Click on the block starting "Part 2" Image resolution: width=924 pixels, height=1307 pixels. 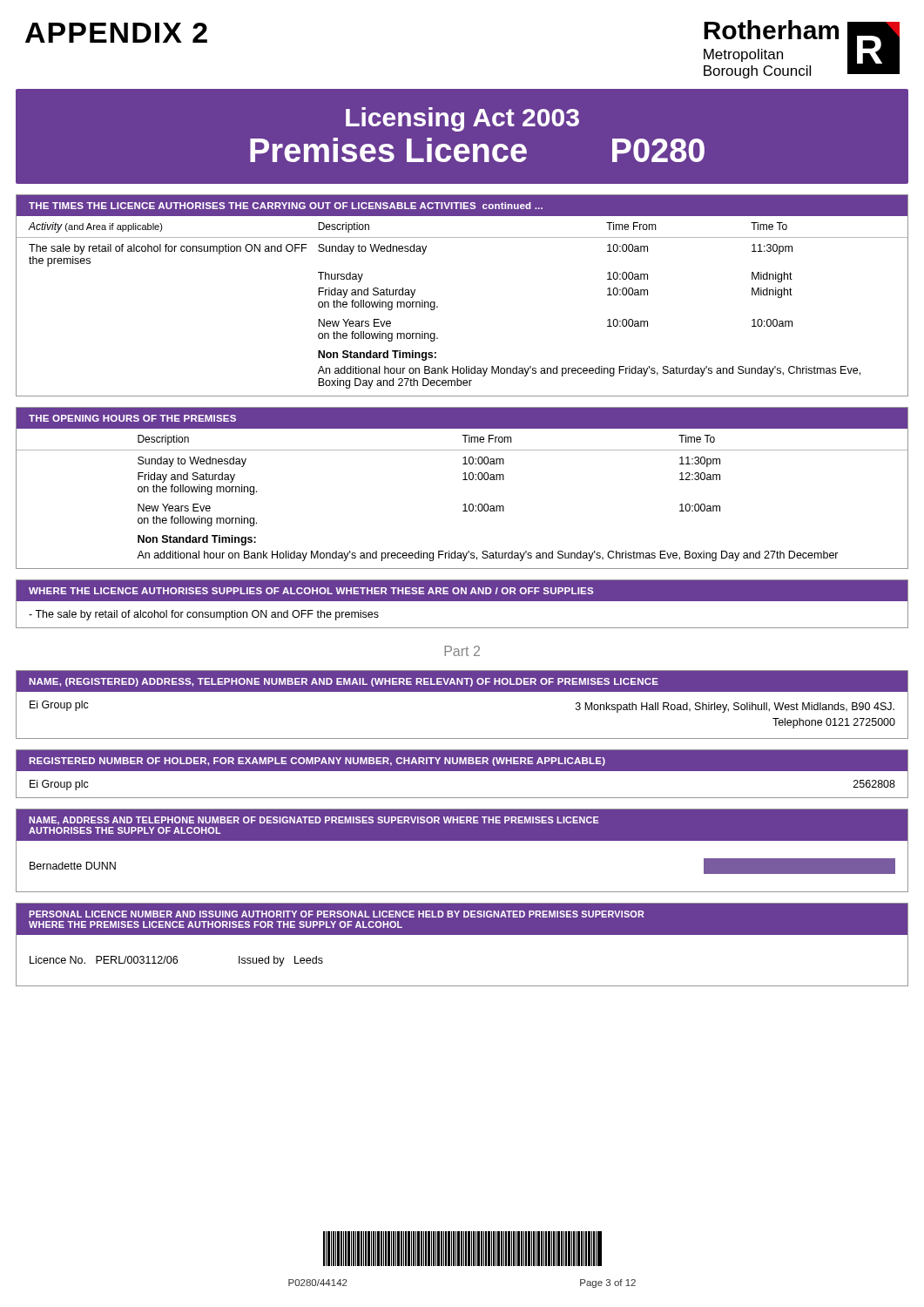point(462,651)
